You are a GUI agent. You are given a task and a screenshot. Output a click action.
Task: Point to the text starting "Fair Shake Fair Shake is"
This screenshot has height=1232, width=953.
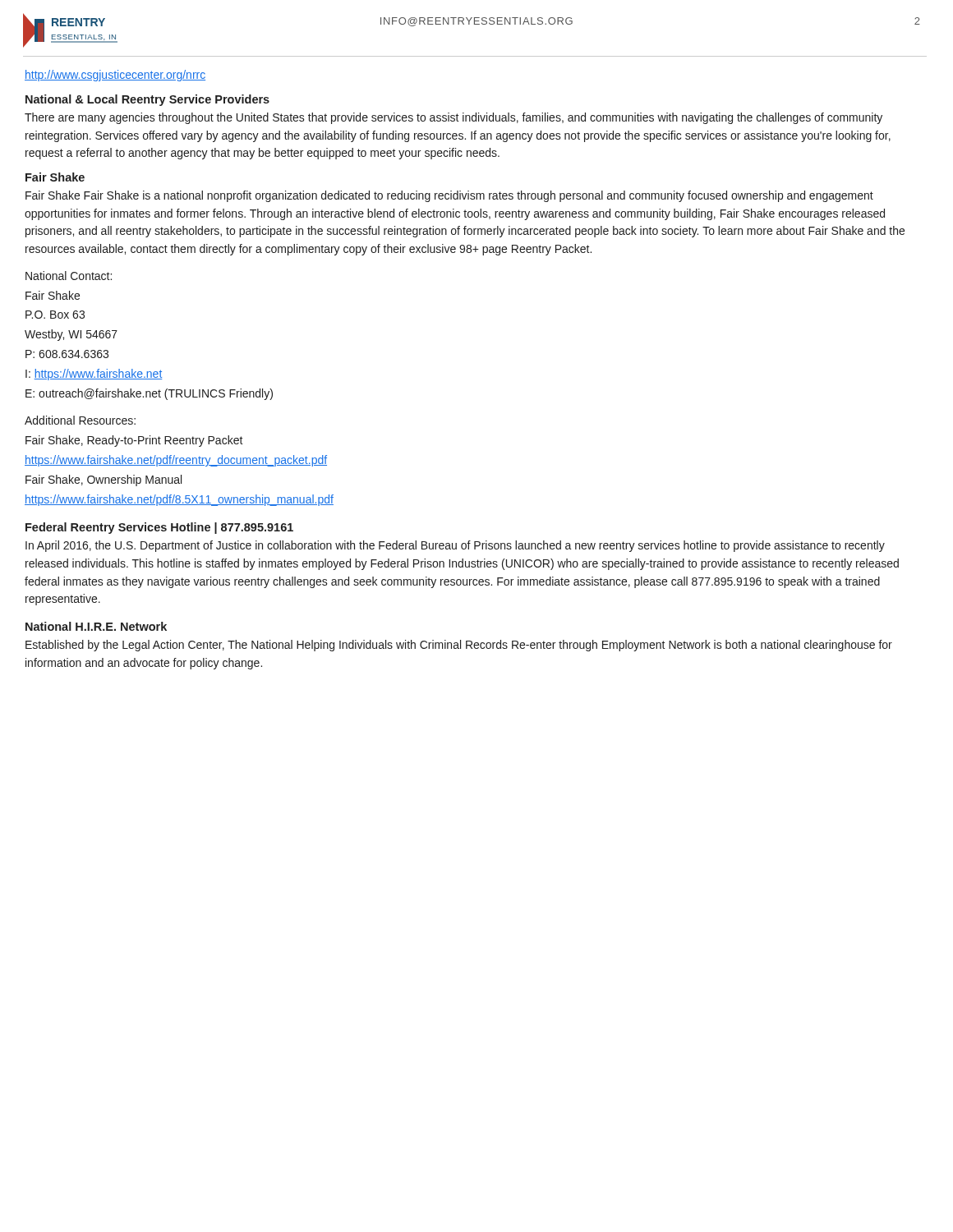(465, 222)
